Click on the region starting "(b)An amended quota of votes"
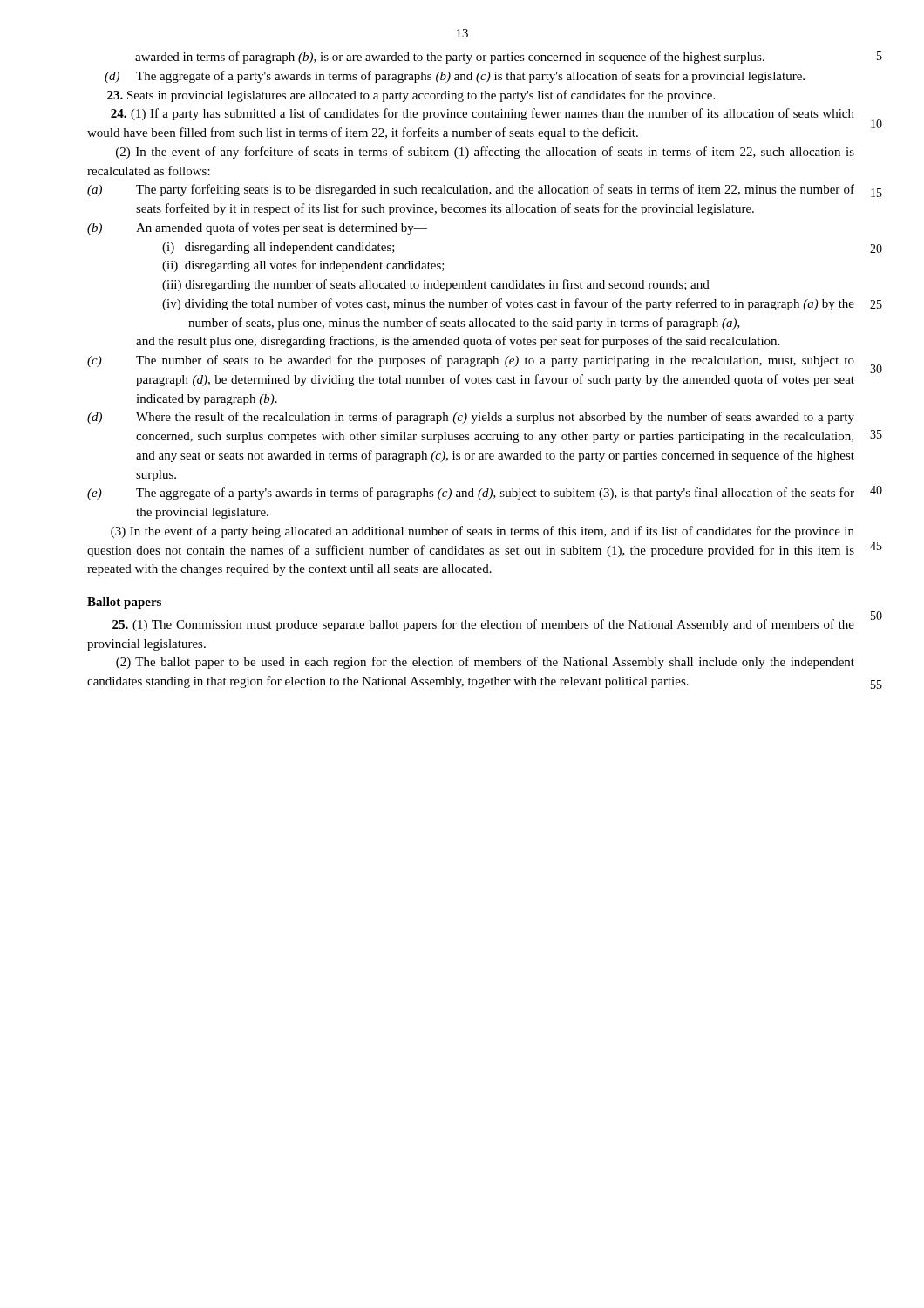Screen dimensions: 1308x924 [471, 285]
